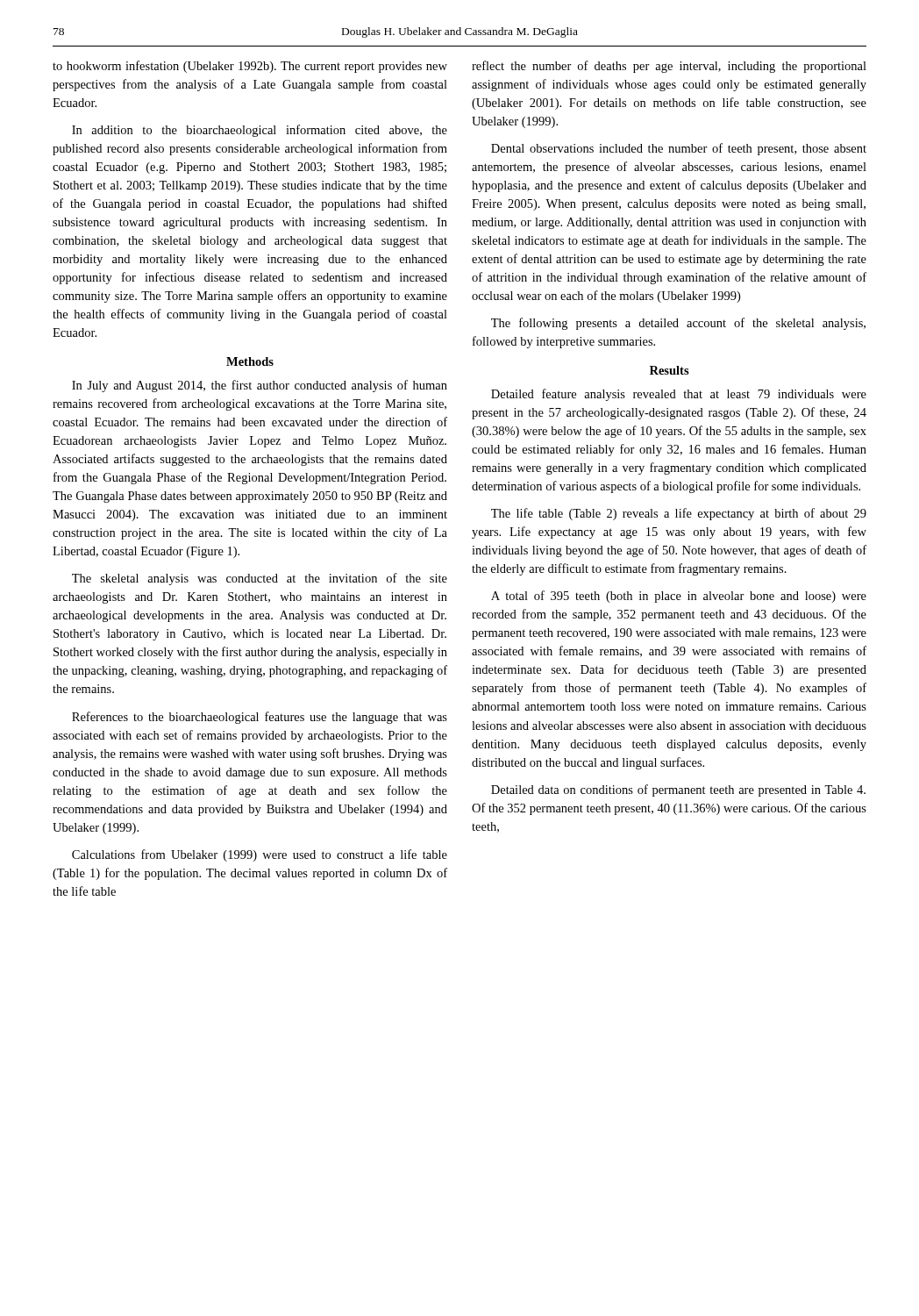Point to the element starting "A total of 395 teeth"
The image size is (919, 1316).
(669, 680)
